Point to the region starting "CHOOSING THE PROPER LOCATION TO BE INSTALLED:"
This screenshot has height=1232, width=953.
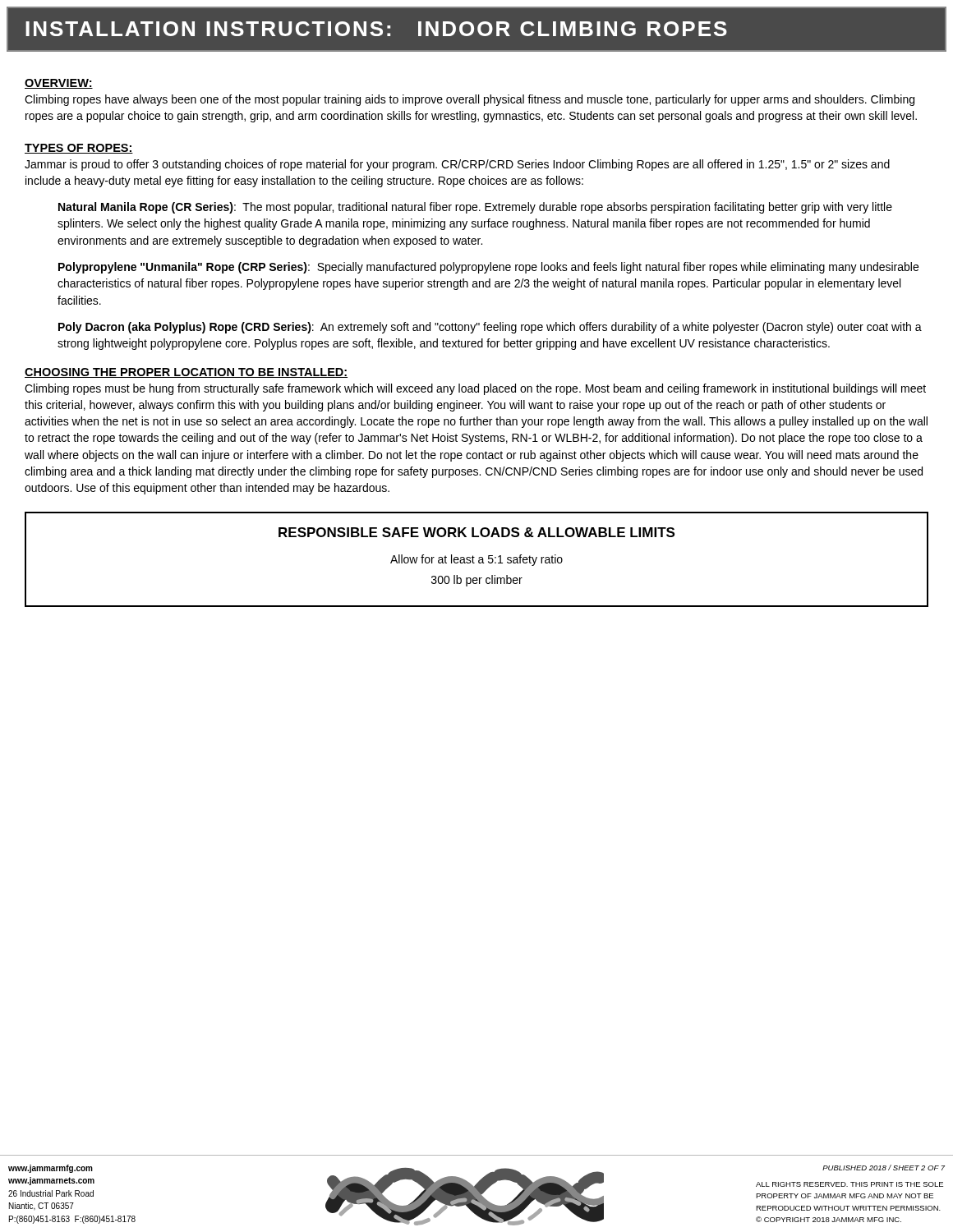tap(186, 372)
